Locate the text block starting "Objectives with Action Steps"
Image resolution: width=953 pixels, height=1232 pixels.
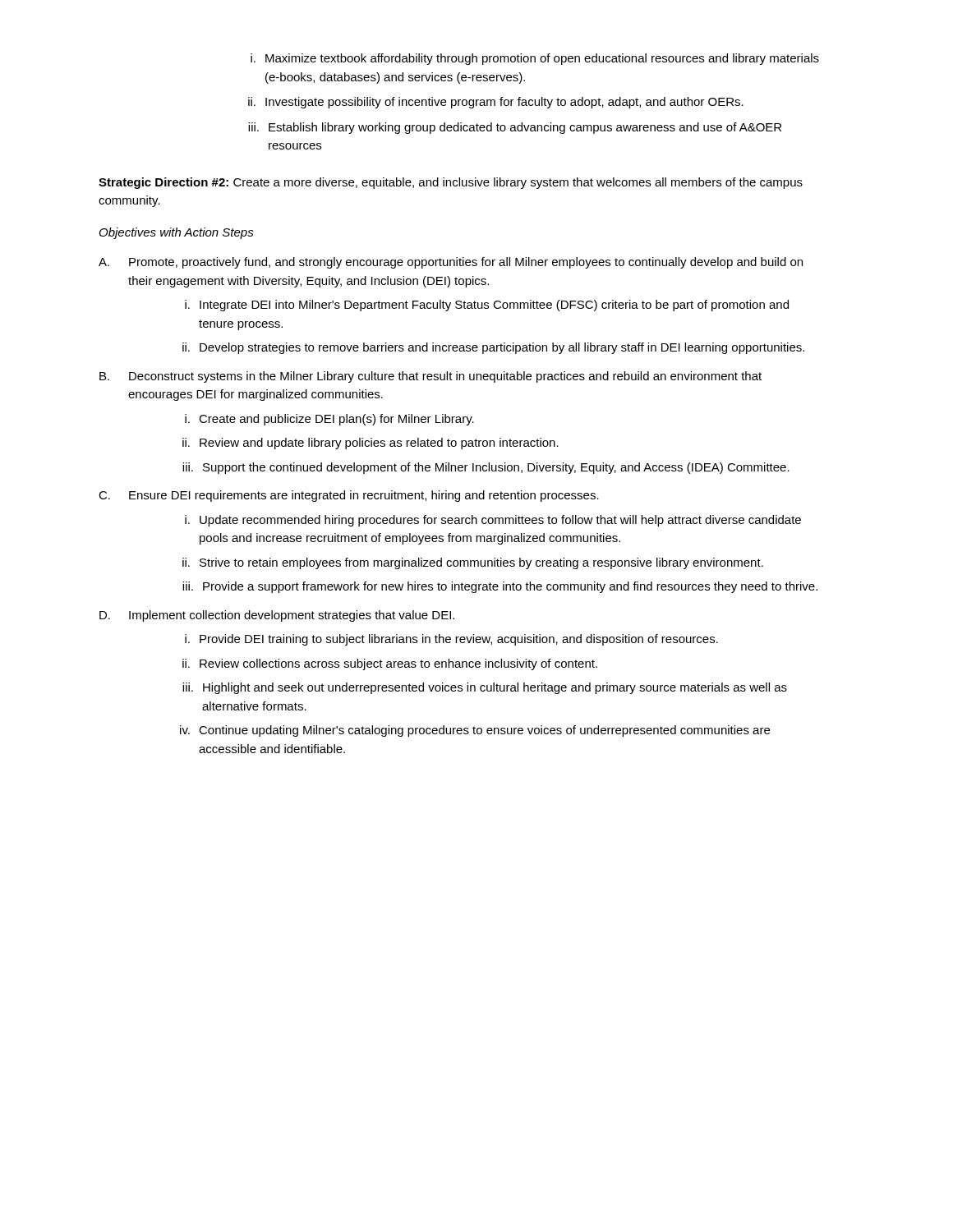[176, 232]
